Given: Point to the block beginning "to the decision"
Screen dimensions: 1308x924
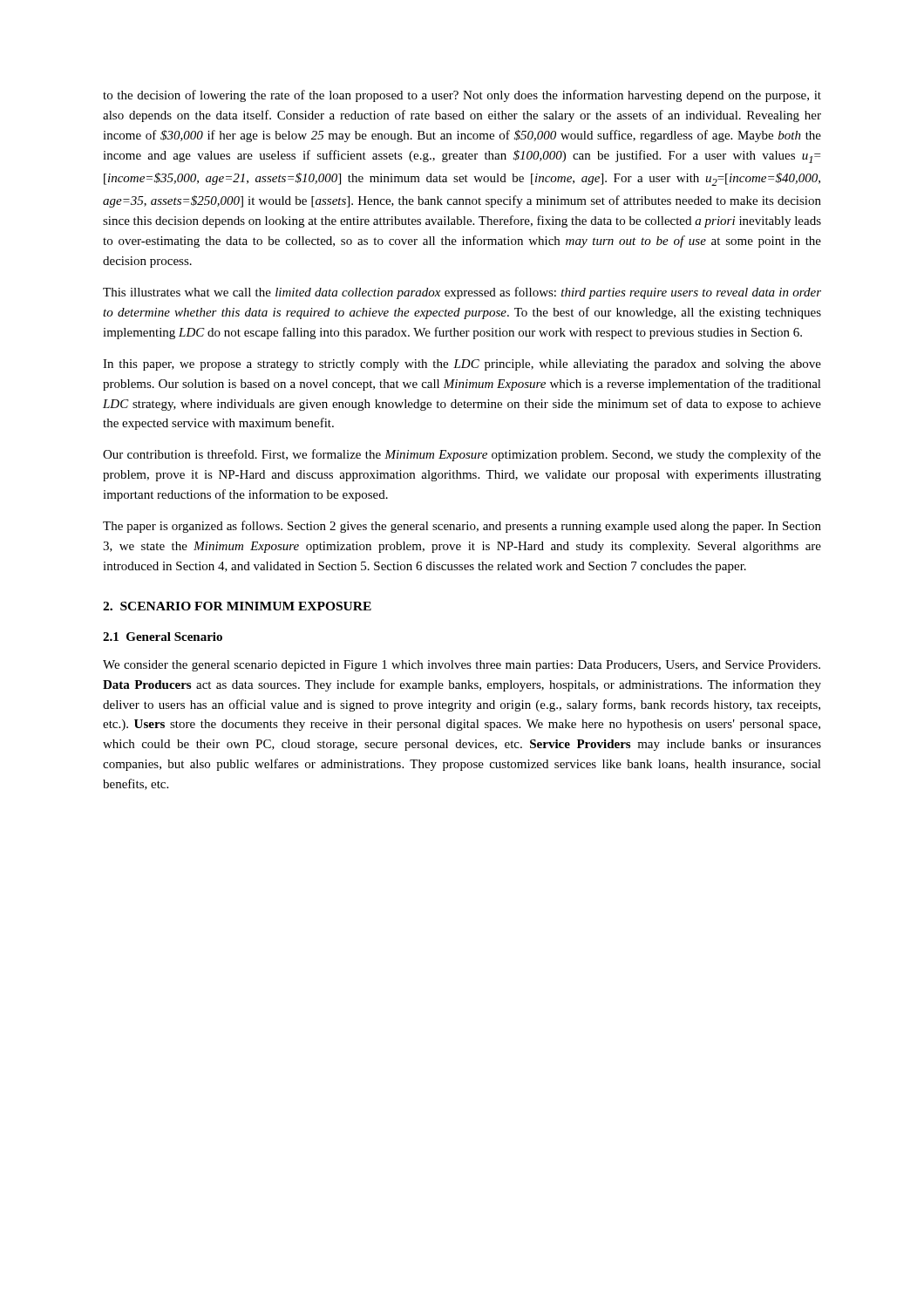Looking at the screenshot, I should pyautogui.click(x=462, y=178).
